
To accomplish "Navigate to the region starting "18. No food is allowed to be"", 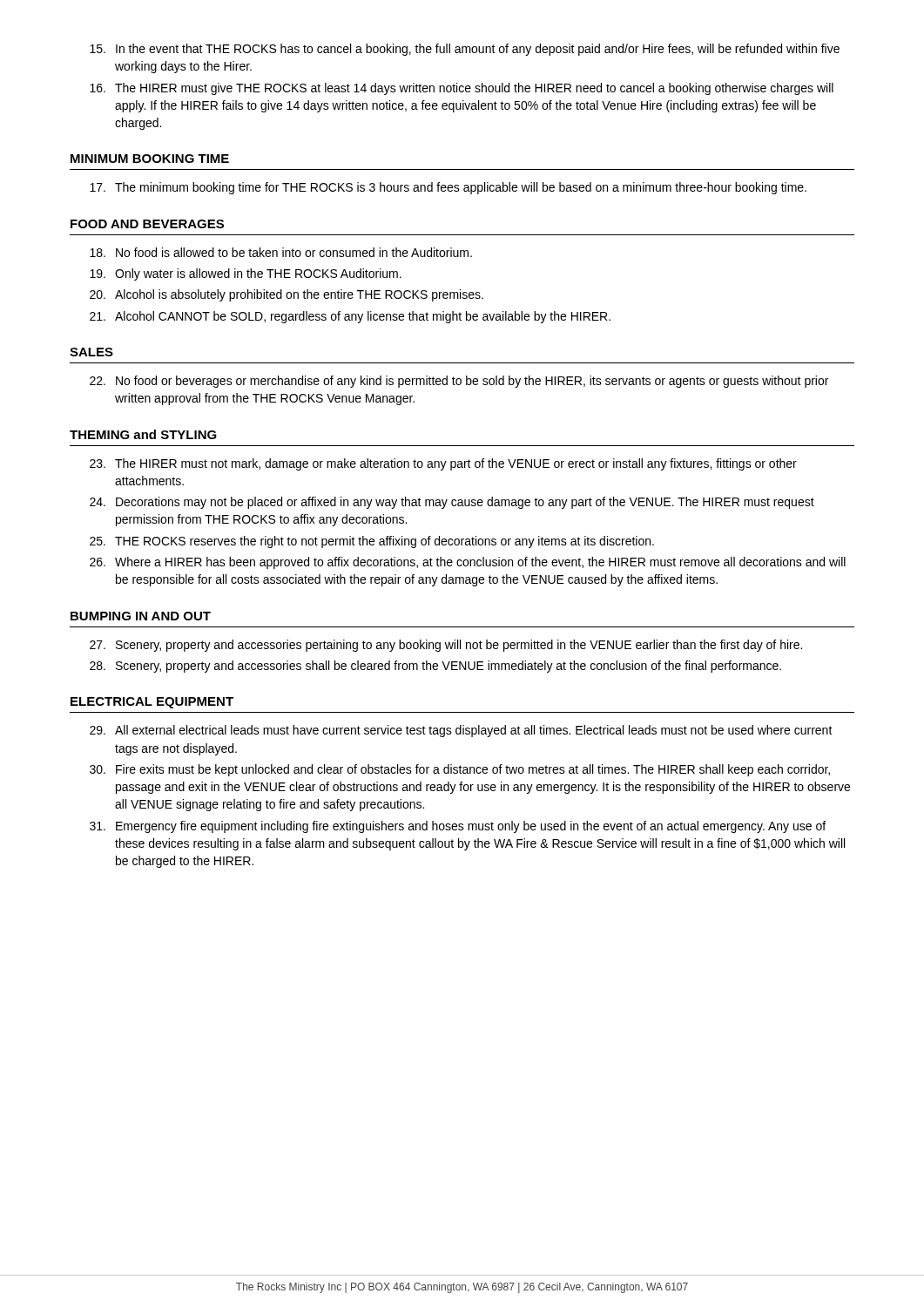I will [x=462, y=253].
